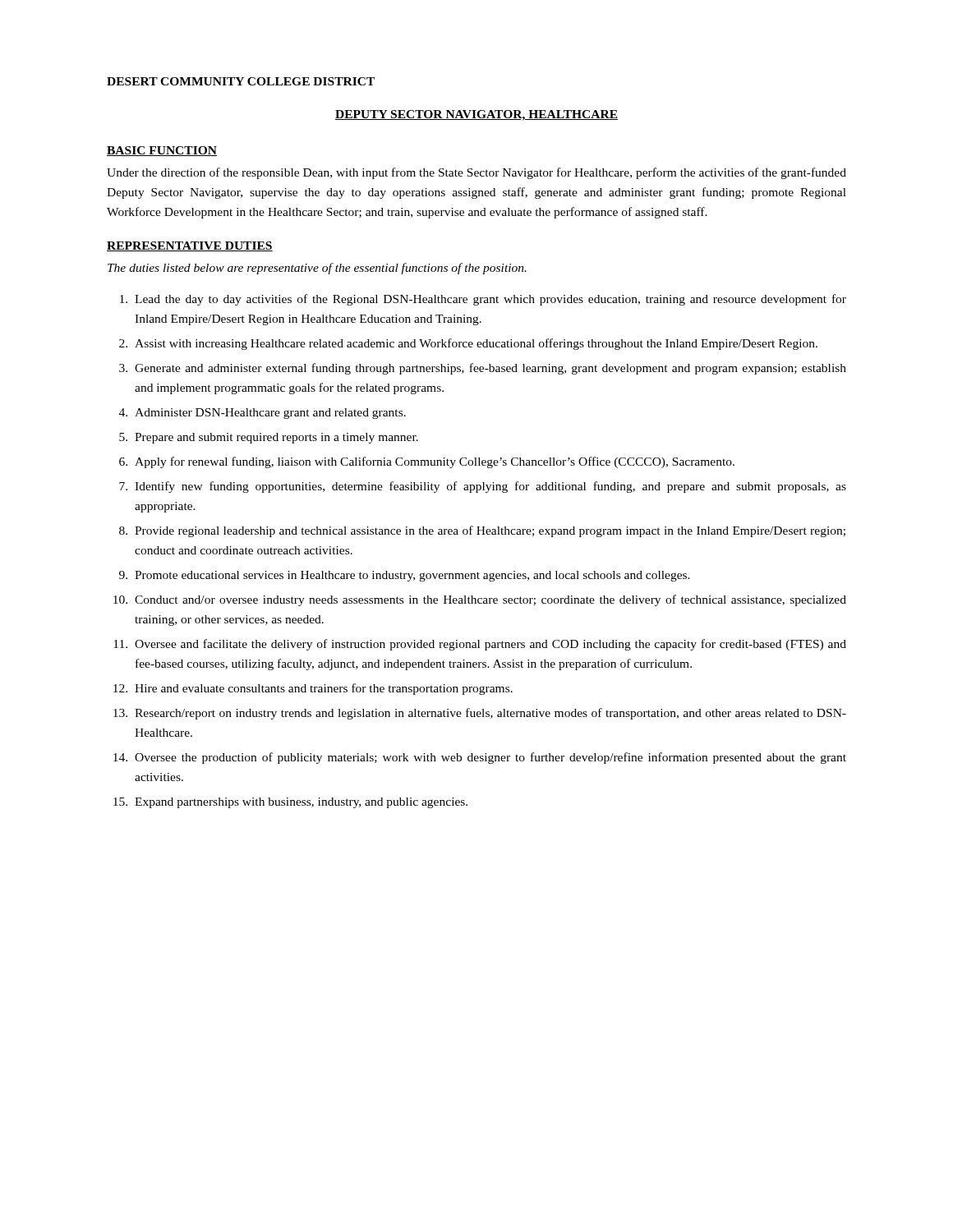
Task: Locate the text block starting "Under the direction of the responsible Dean, with"
Action: (476, 192)
